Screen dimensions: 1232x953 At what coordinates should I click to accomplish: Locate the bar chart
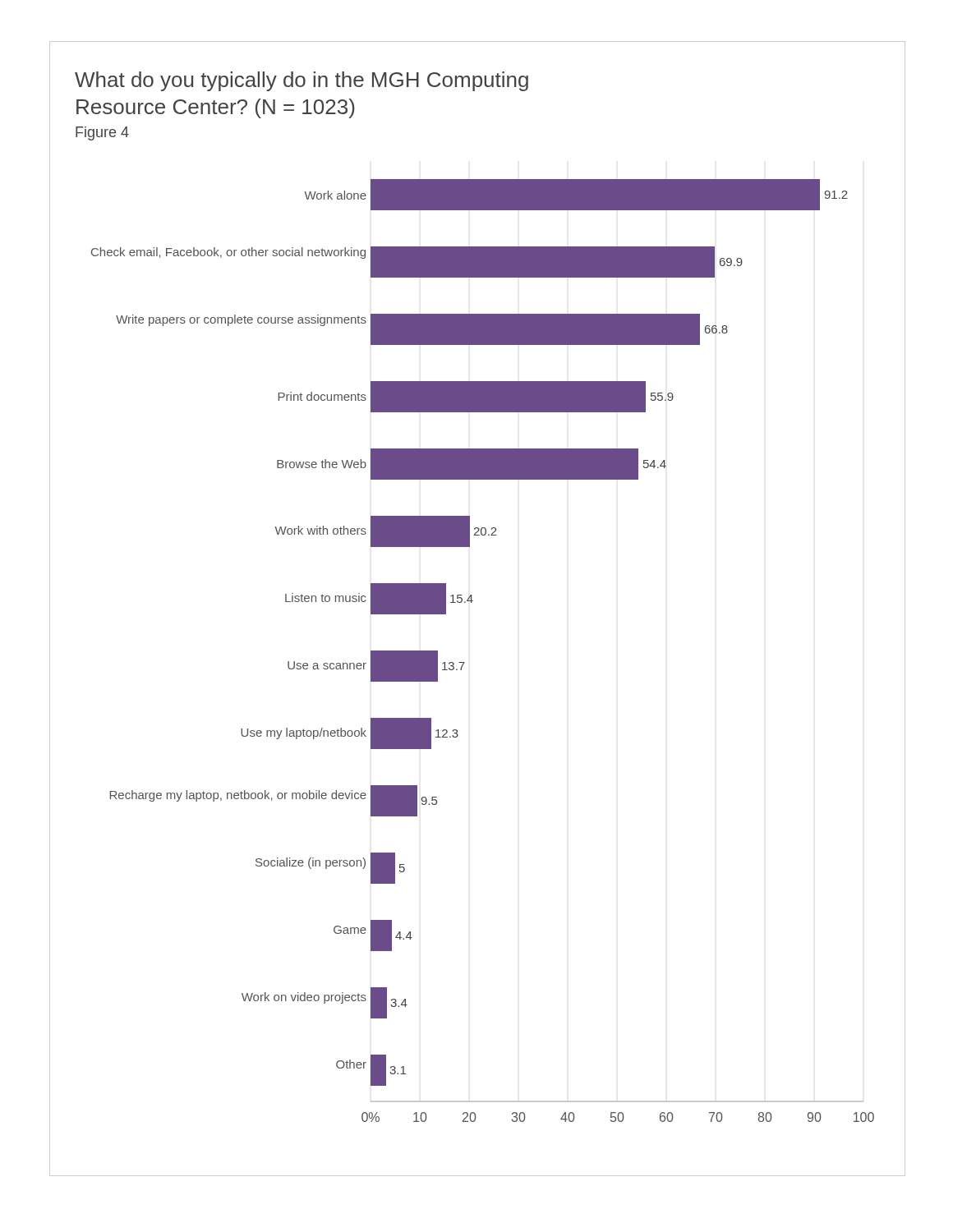pyautogui.click(x=477, y=609)
